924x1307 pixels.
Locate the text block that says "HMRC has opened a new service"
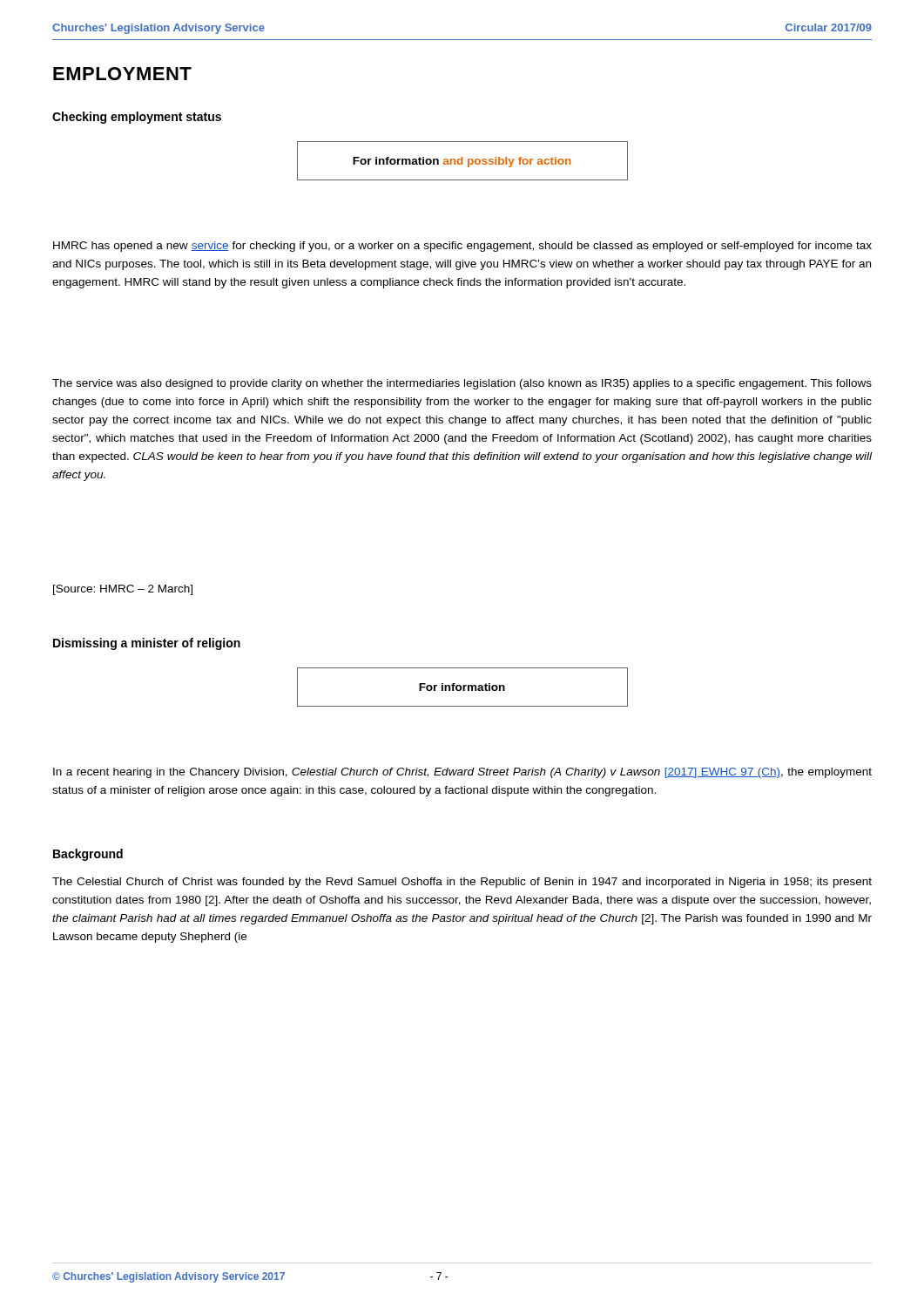(462, 264)
